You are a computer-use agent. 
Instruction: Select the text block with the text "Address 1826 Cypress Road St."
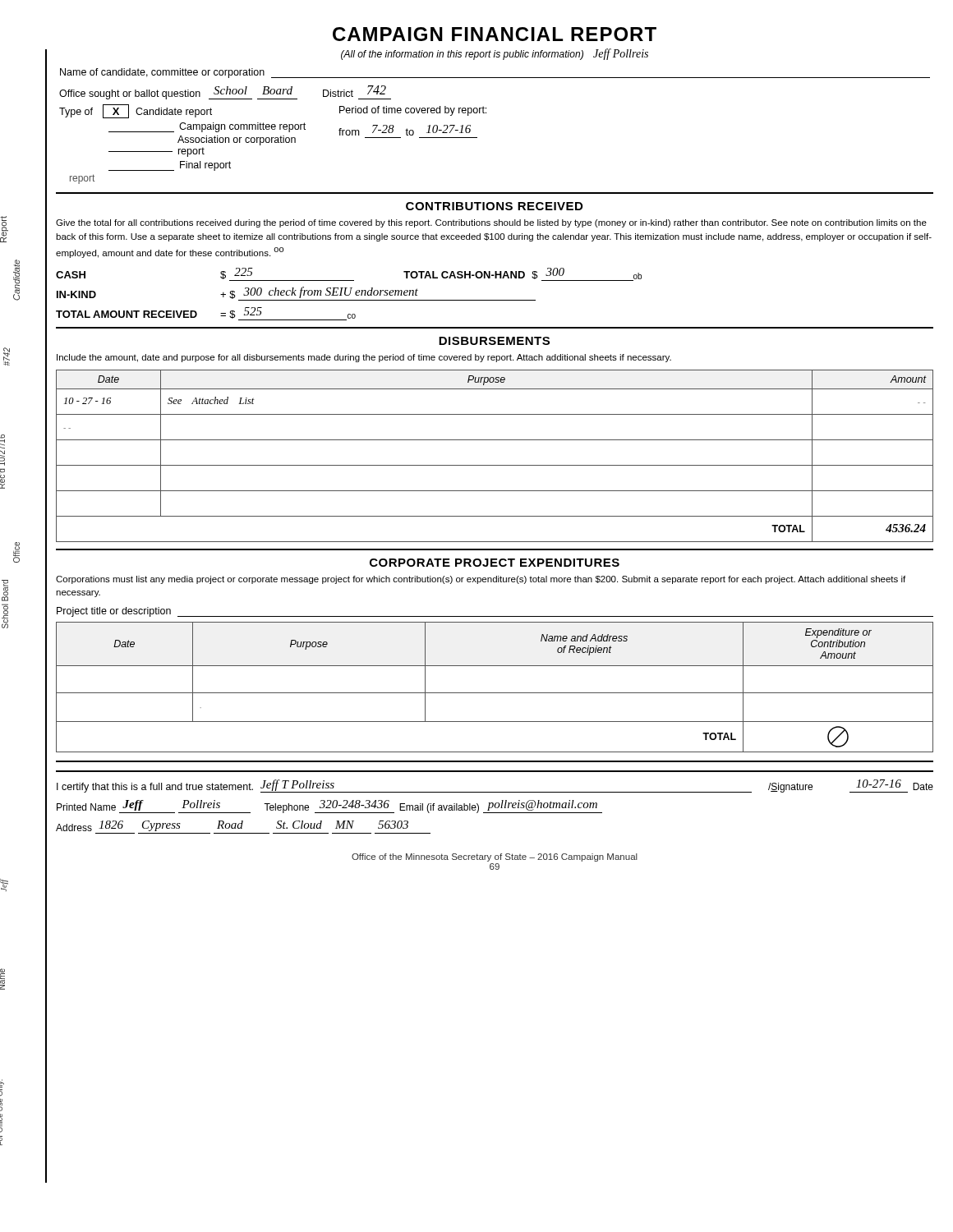coord(243,826)
